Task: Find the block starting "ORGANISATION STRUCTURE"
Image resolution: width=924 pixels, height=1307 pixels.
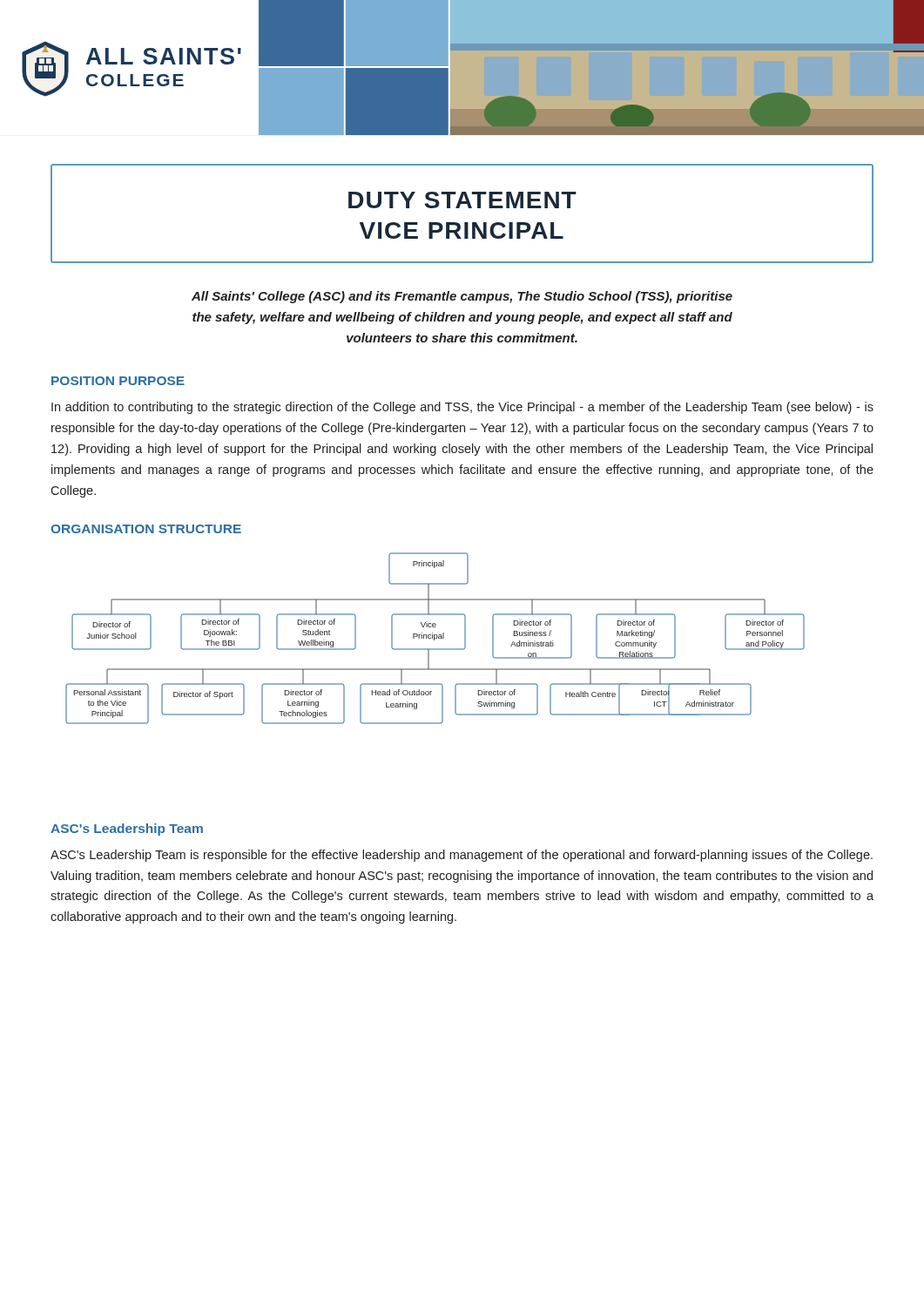Action: (146, 528)
